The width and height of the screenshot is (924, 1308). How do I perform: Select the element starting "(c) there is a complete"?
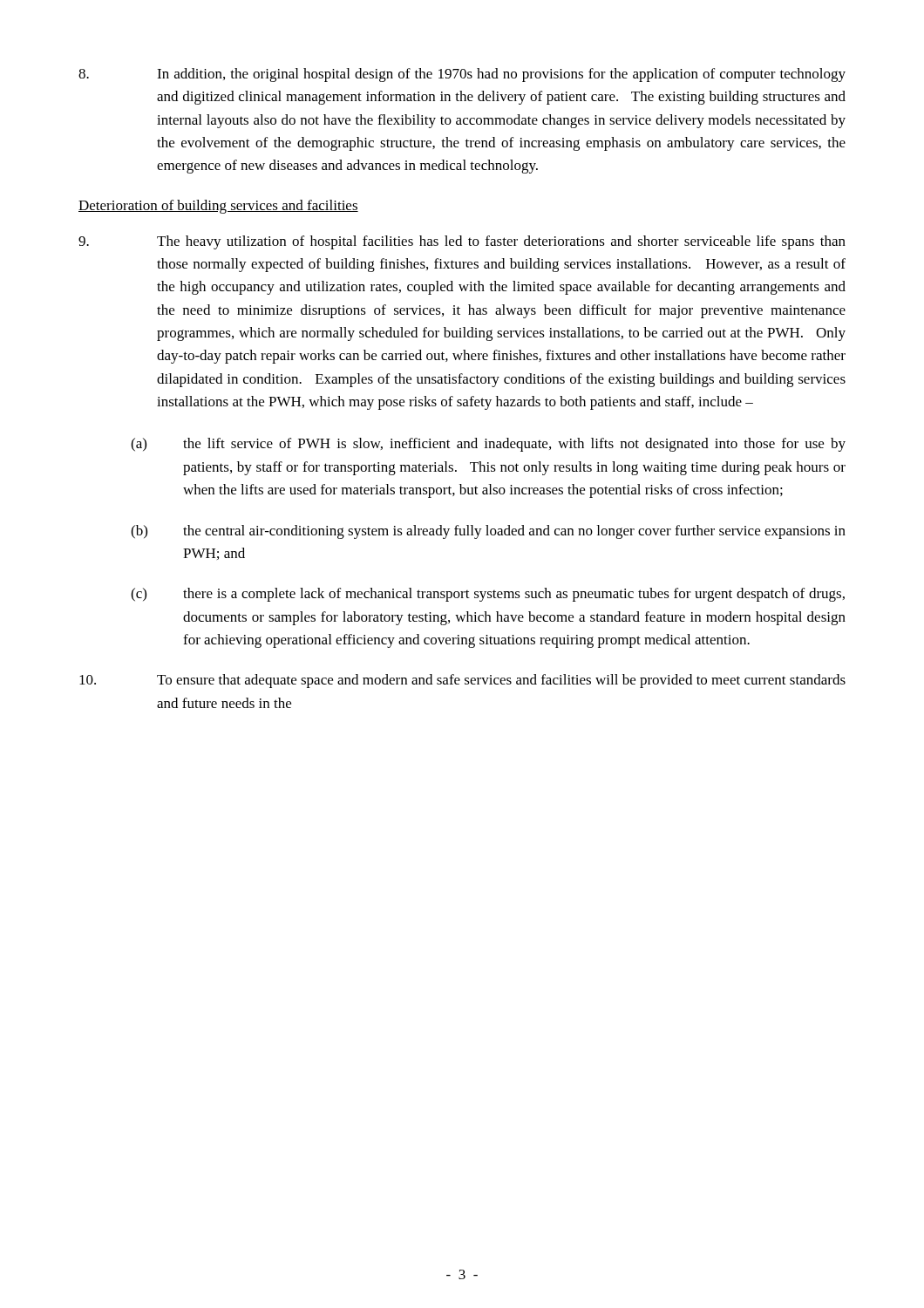click(x=488, y=617)
